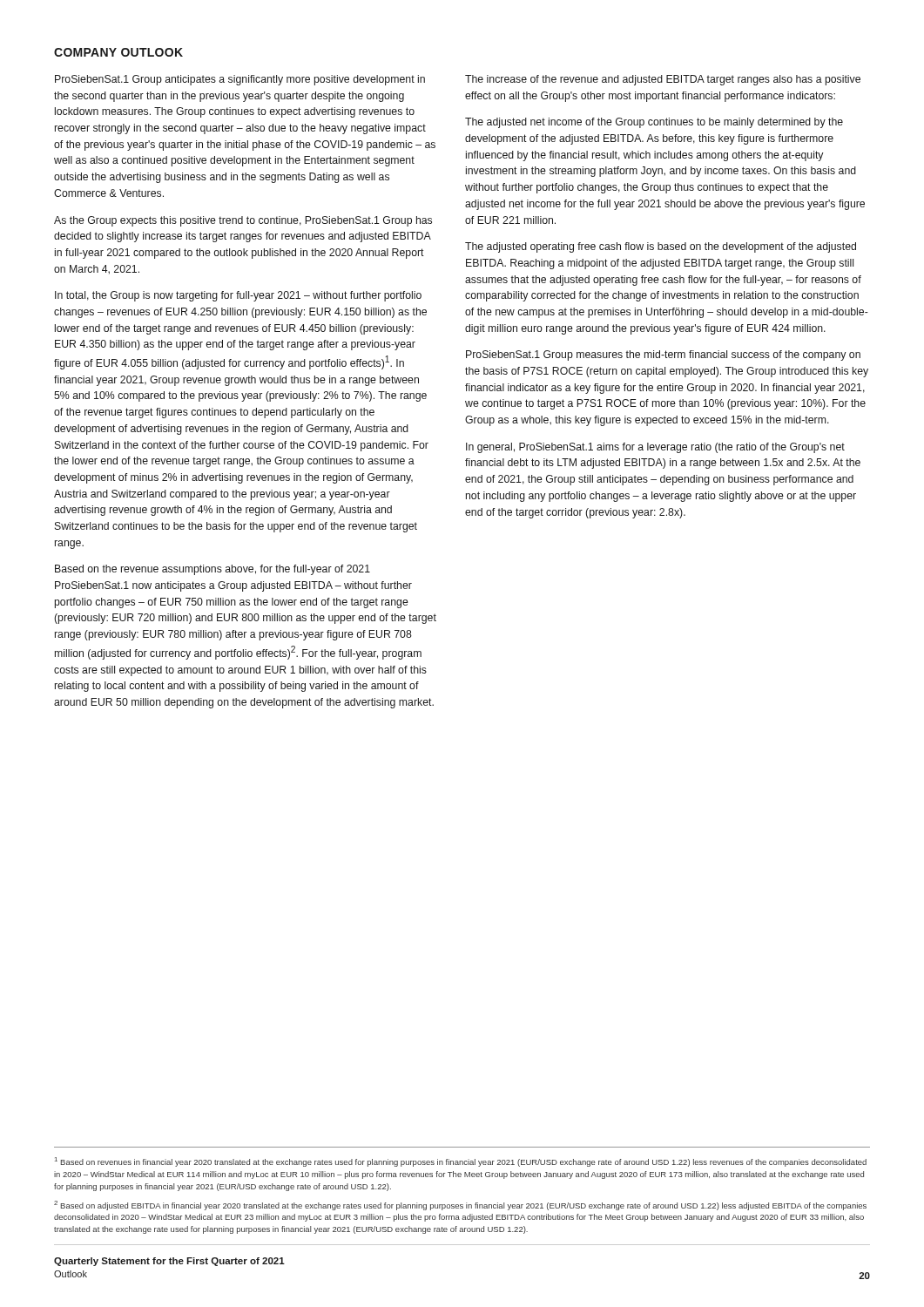Click on the text block containing "In total, the Group is now"
924x1307 pixels.
click(x=241, y=419)
